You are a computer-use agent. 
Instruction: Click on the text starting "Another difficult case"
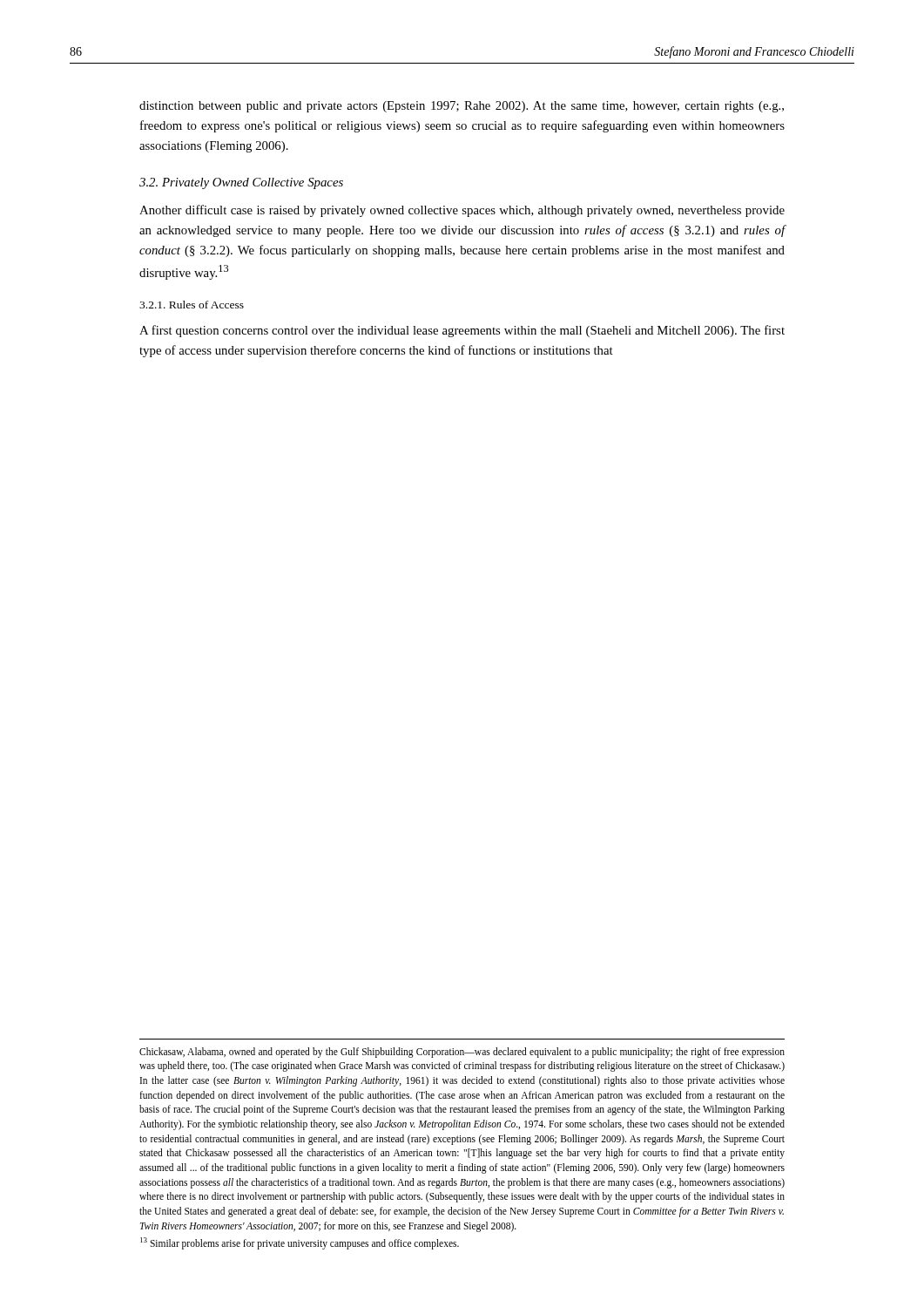coord(462,241)
